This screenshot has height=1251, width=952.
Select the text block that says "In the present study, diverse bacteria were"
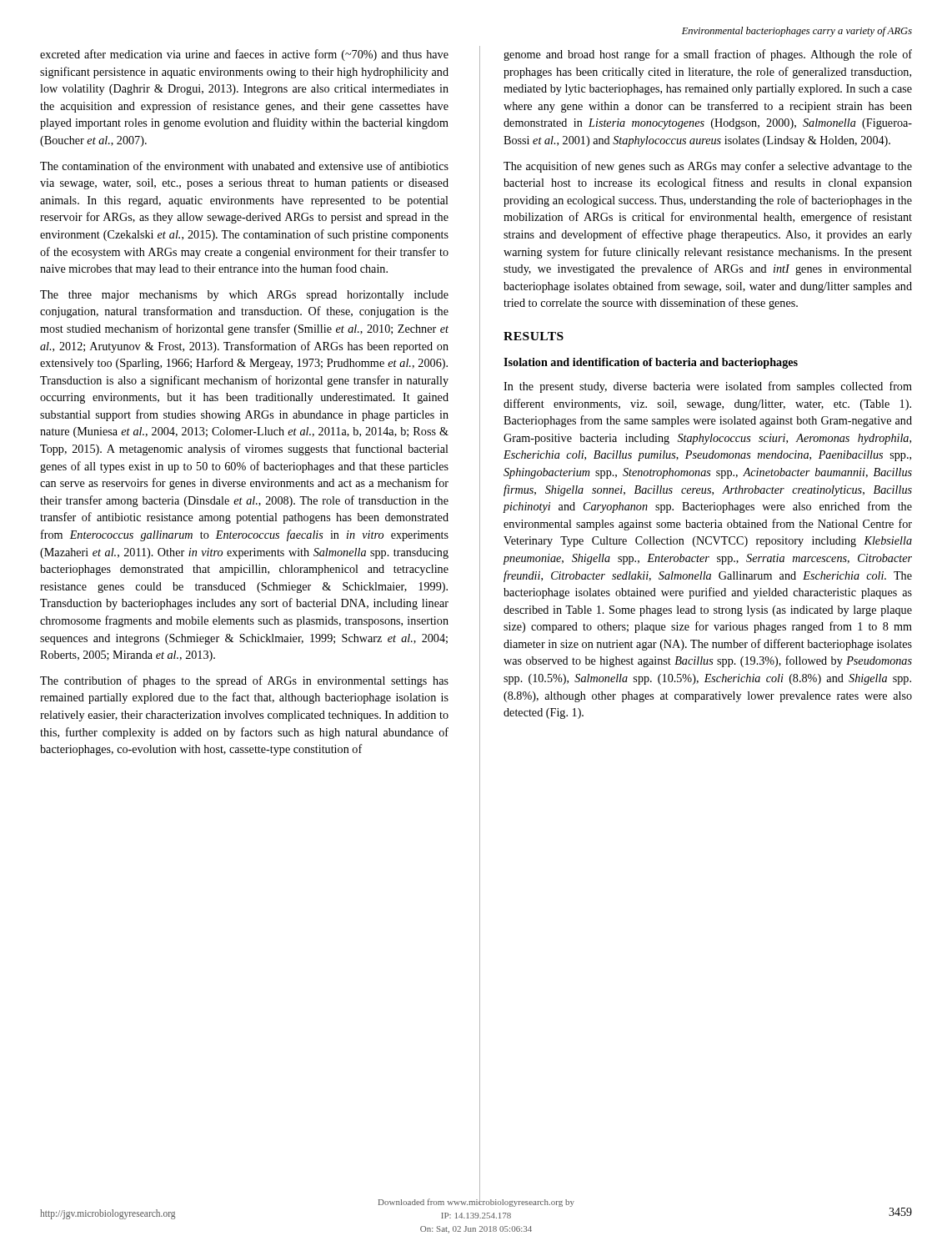coord(708,549)
